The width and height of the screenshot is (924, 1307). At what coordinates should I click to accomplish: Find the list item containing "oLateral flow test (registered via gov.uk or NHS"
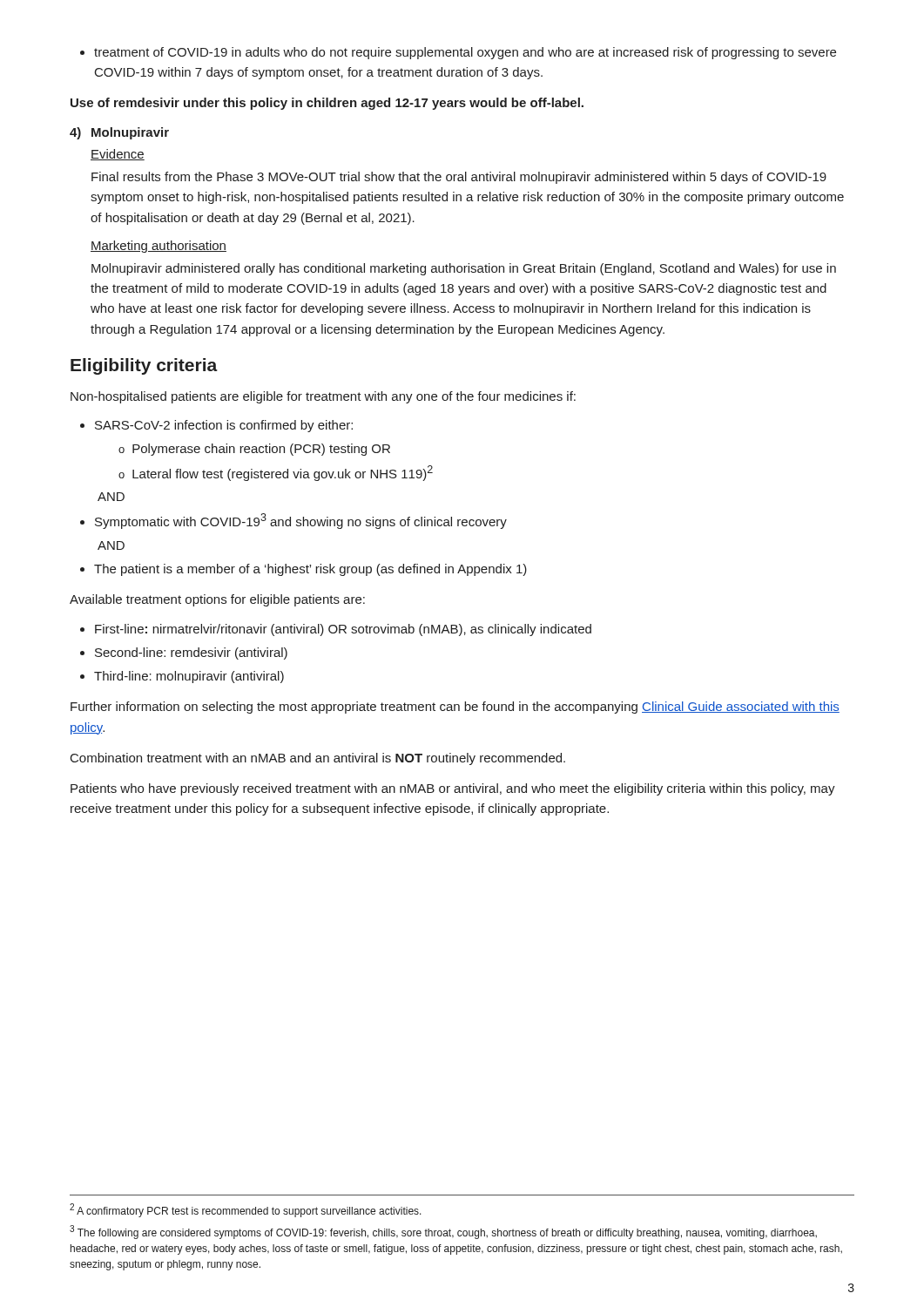(x=276, y=472)
